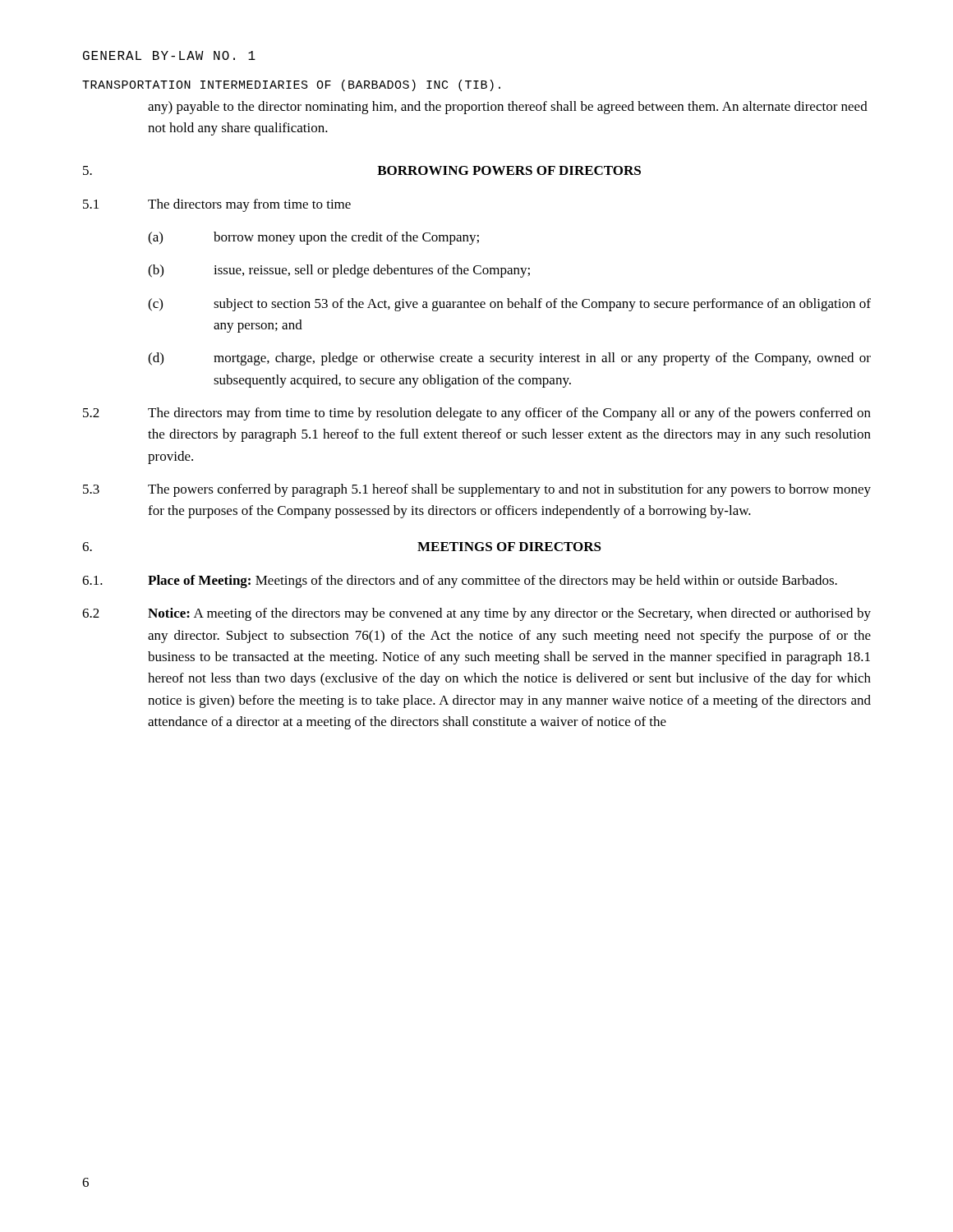Point to the block starting "(c) subject to section 53 of"
This screenshot has height=1232, width=953.
[x=509, y=315]
